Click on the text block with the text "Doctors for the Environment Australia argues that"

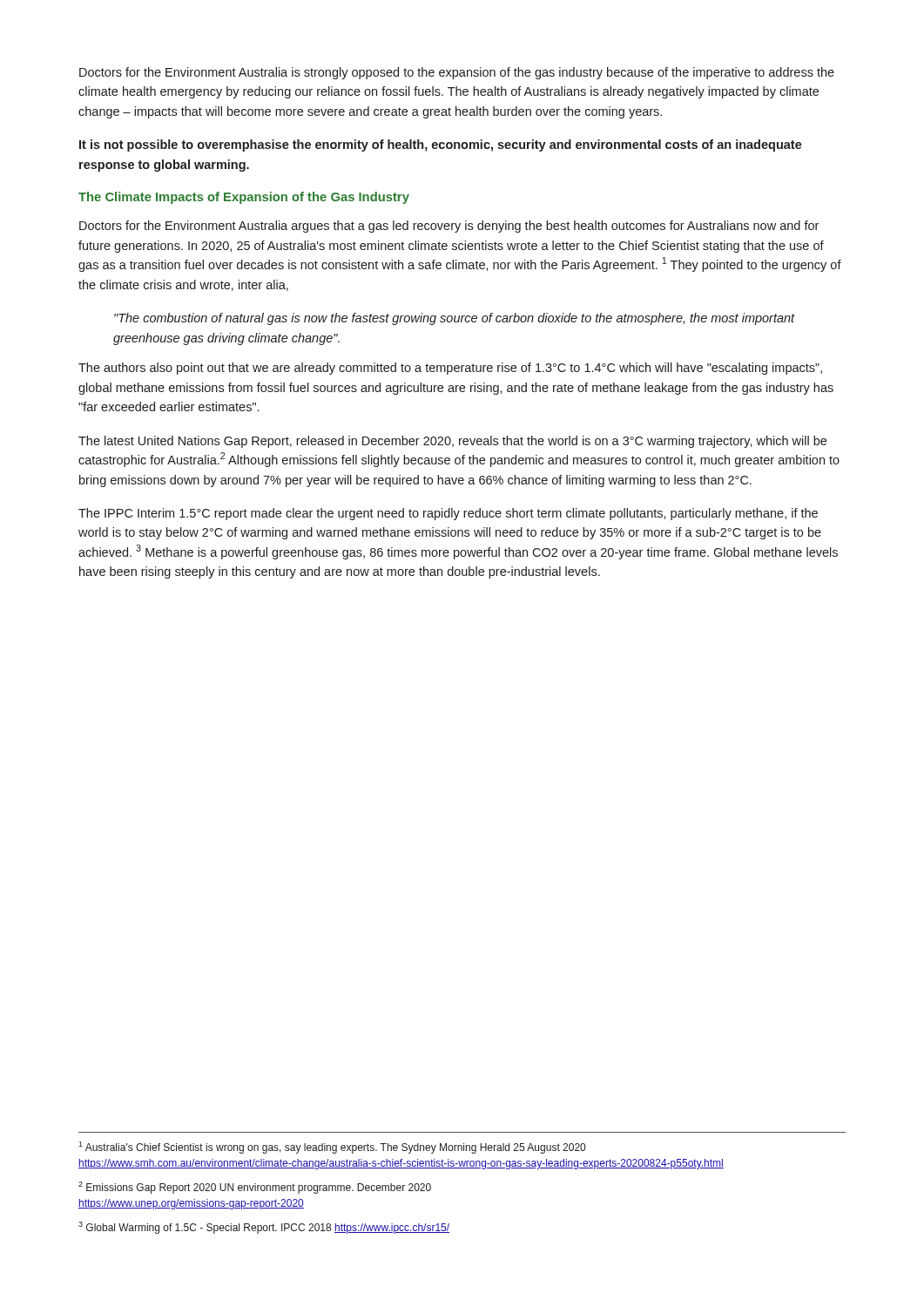point(460,255)
